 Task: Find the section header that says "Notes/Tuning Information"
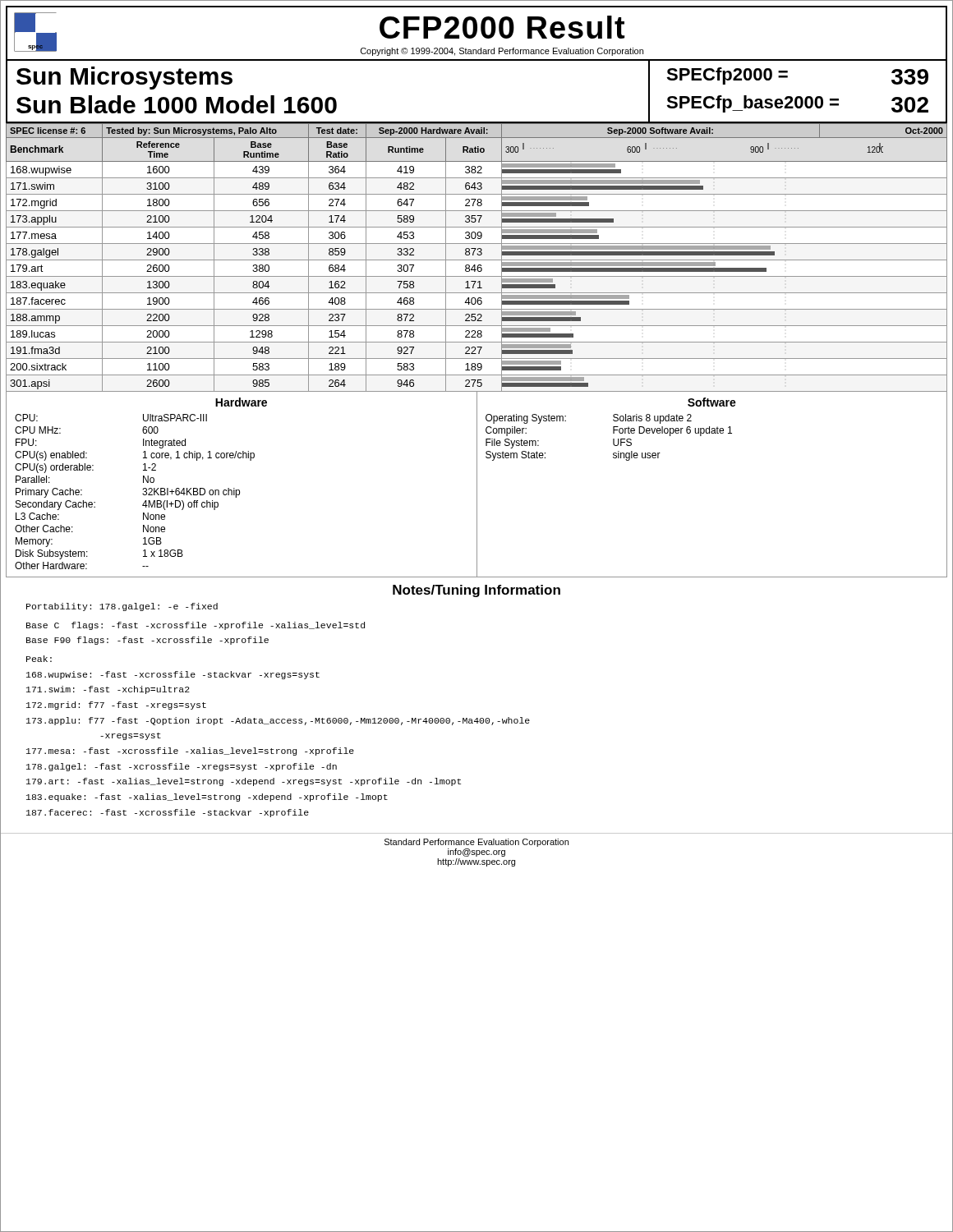coord(476,591)
